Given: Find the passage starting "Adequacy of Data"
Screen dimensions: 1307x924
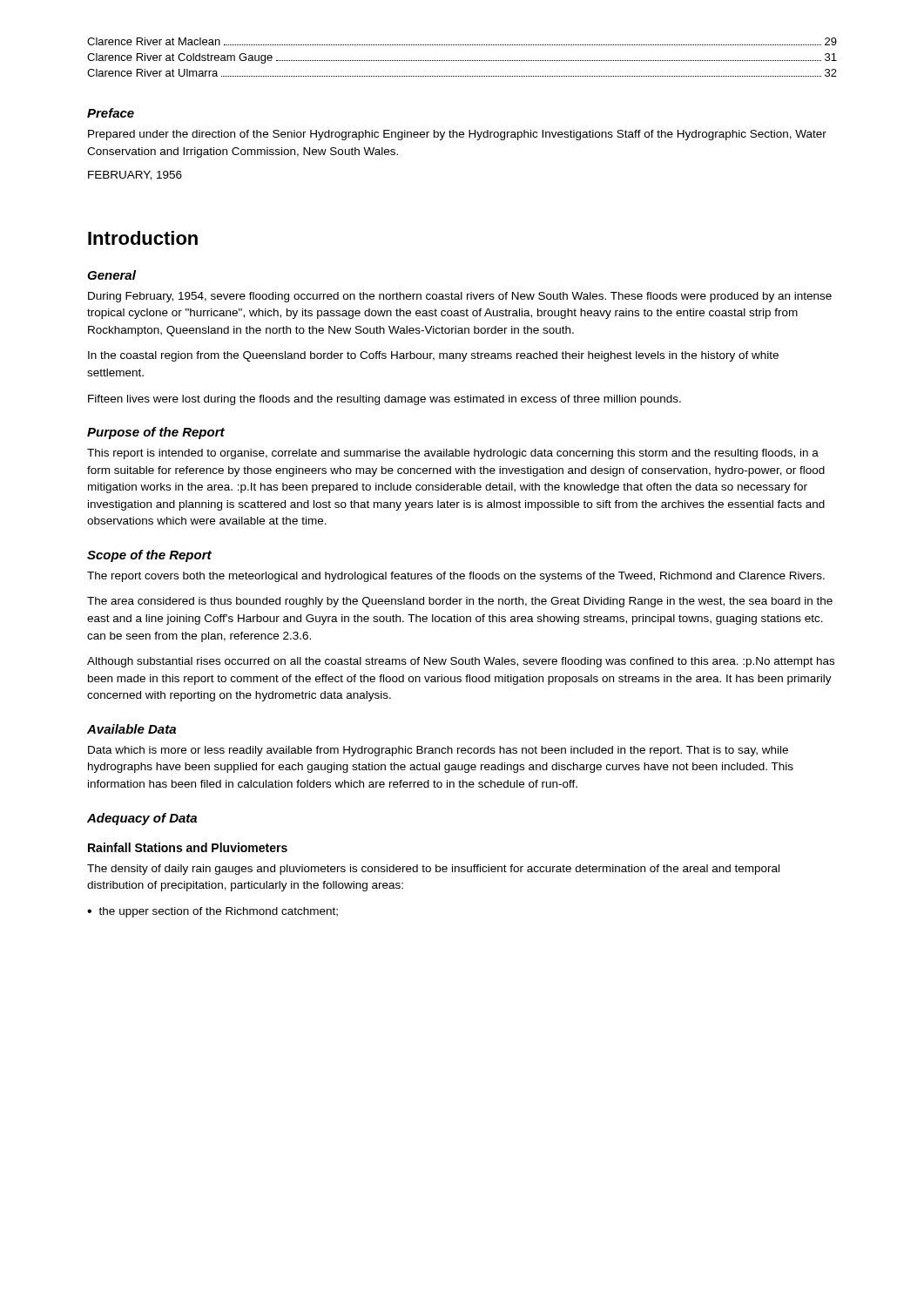Looking at the screenshot, I should (x=142, y=817).
